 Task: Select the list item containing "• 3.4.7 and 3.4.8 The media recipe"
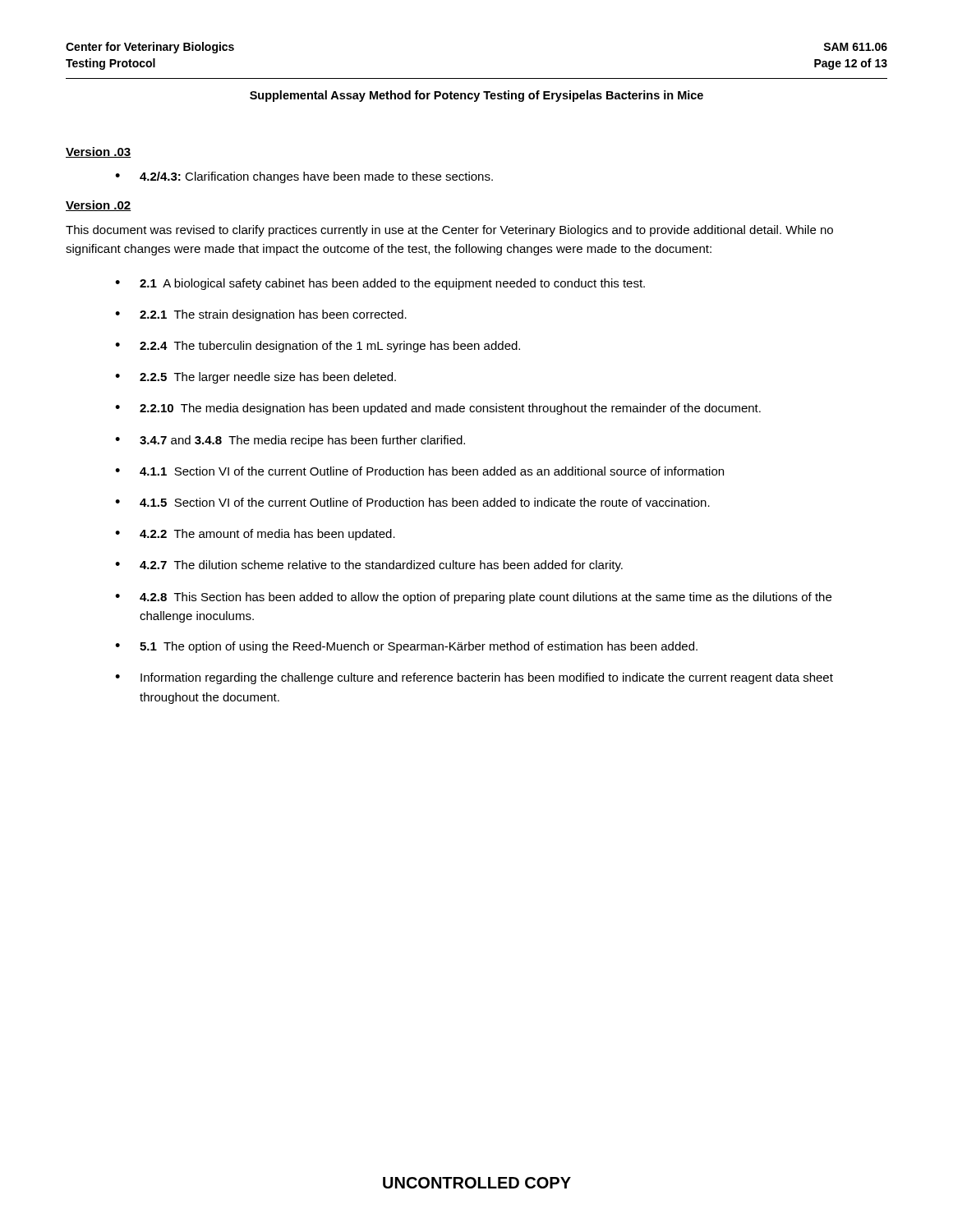pyautogui.click(x=290, y=441)
